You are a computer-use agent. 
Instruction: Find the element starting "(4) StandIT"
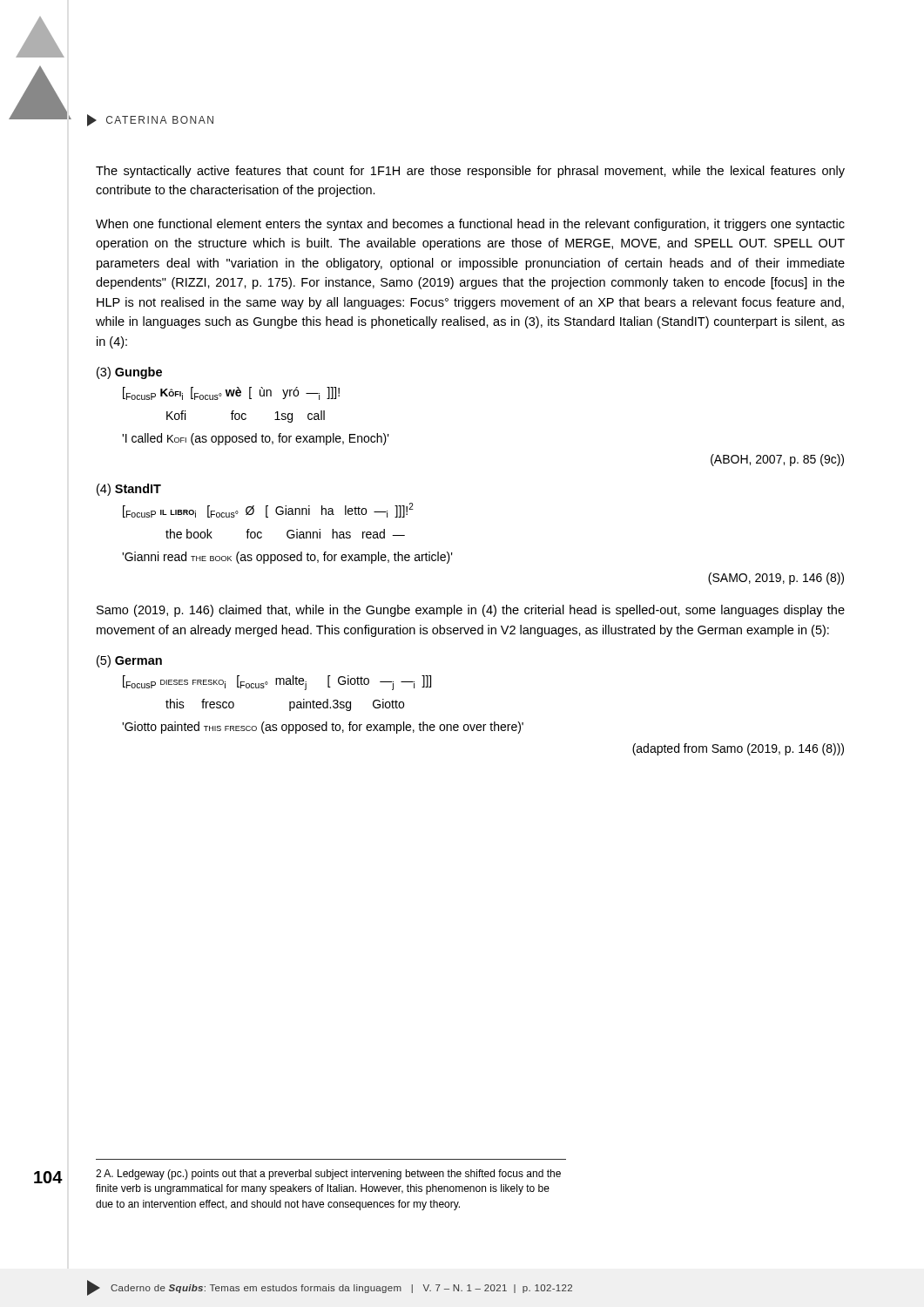click(x=128, y=489)
